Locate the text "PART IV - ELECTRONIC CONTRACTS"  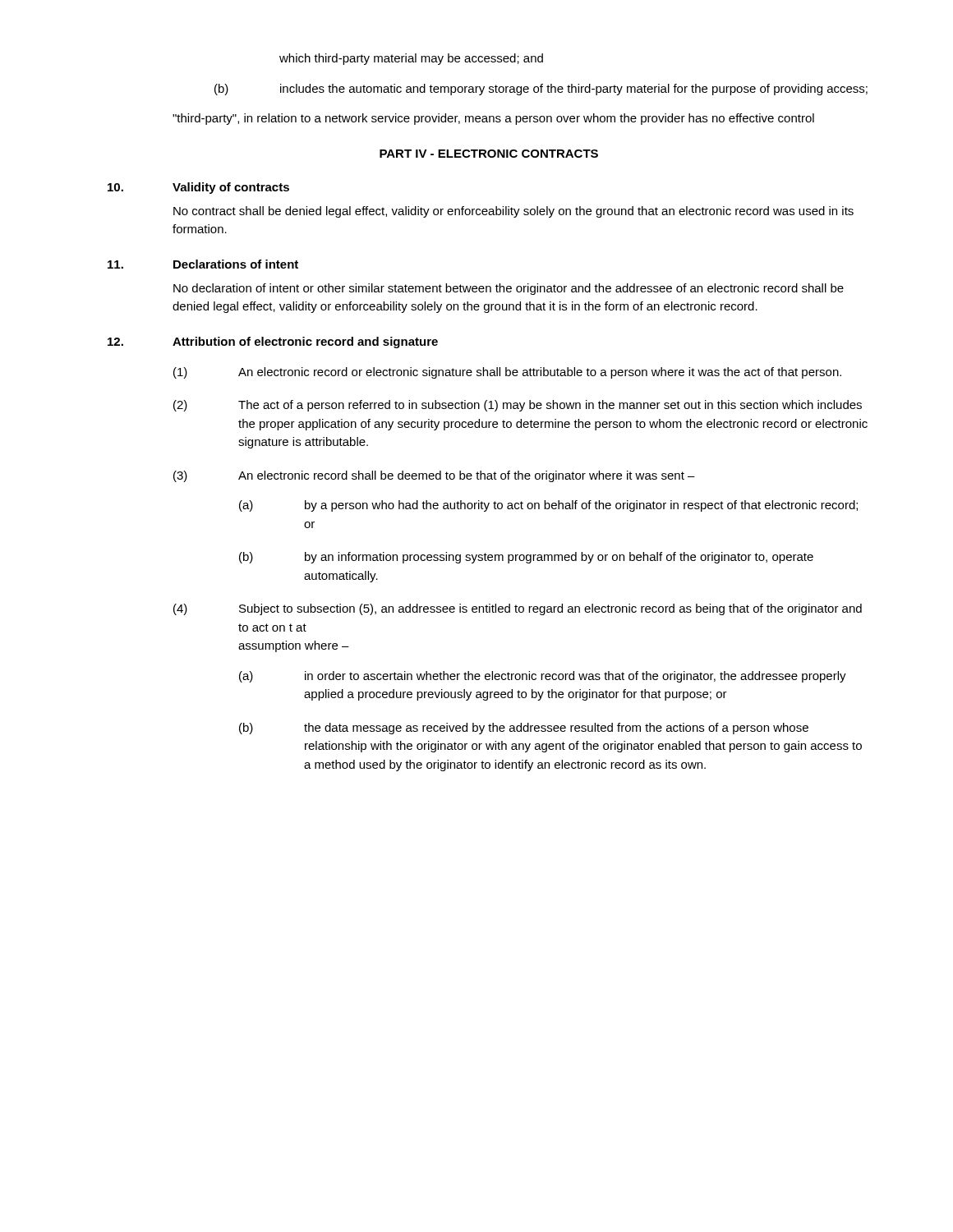point(489,153)
